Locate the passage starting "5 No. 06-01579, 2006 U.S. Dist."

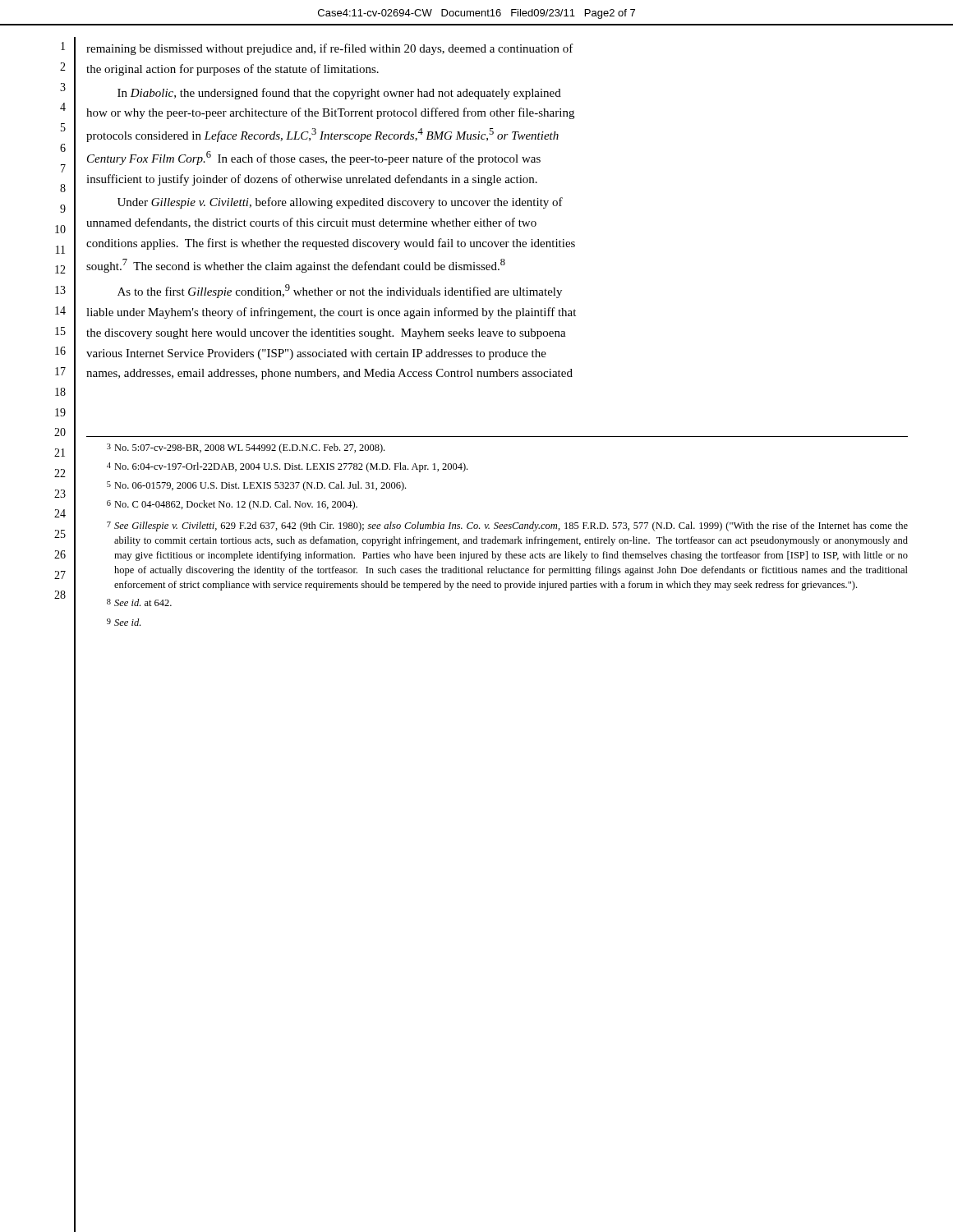coord(256,486)
